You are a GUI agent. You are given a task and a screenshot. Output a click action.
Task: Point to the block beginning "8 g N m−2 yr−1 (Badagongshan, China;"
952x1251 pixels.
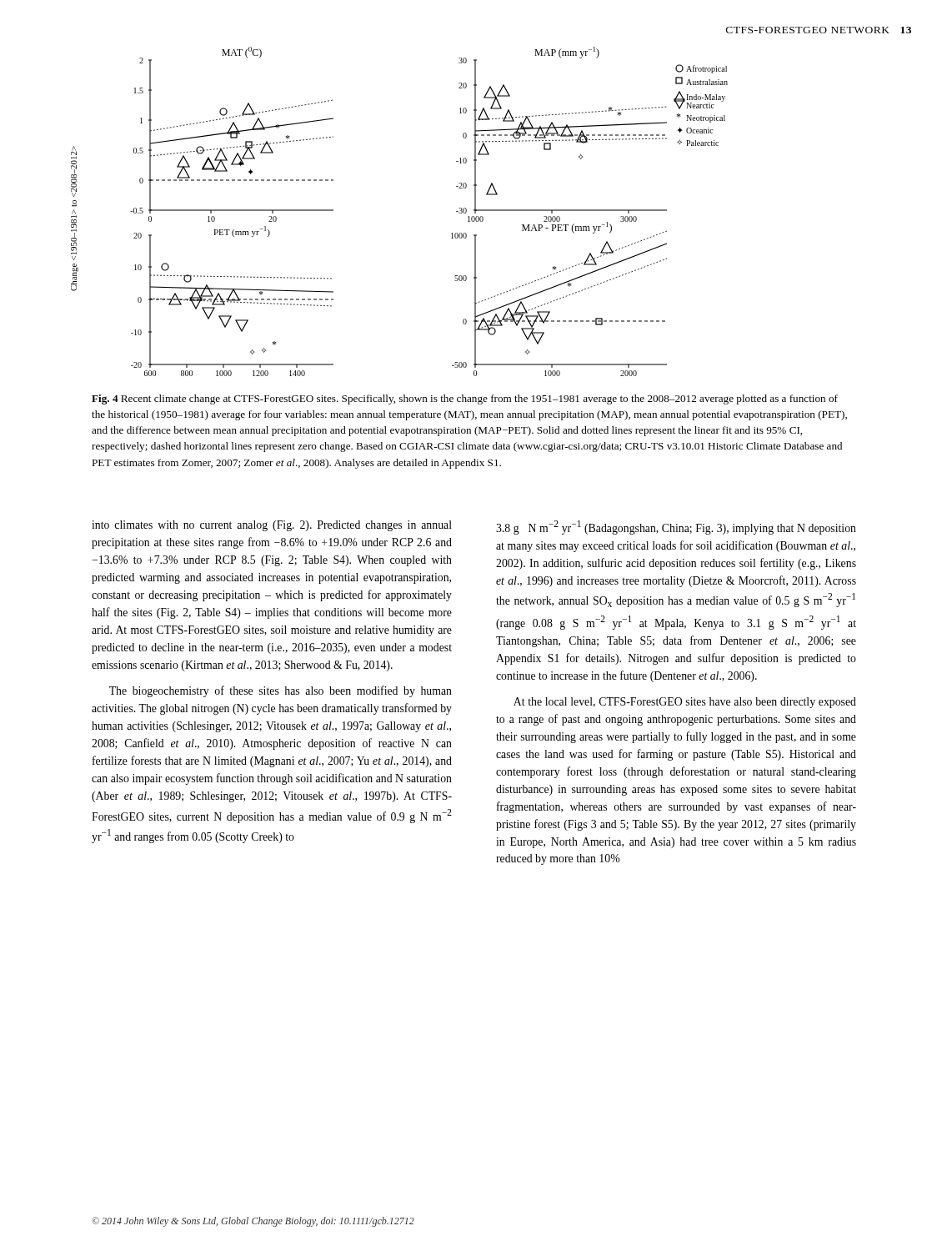(x=676, y=693)
